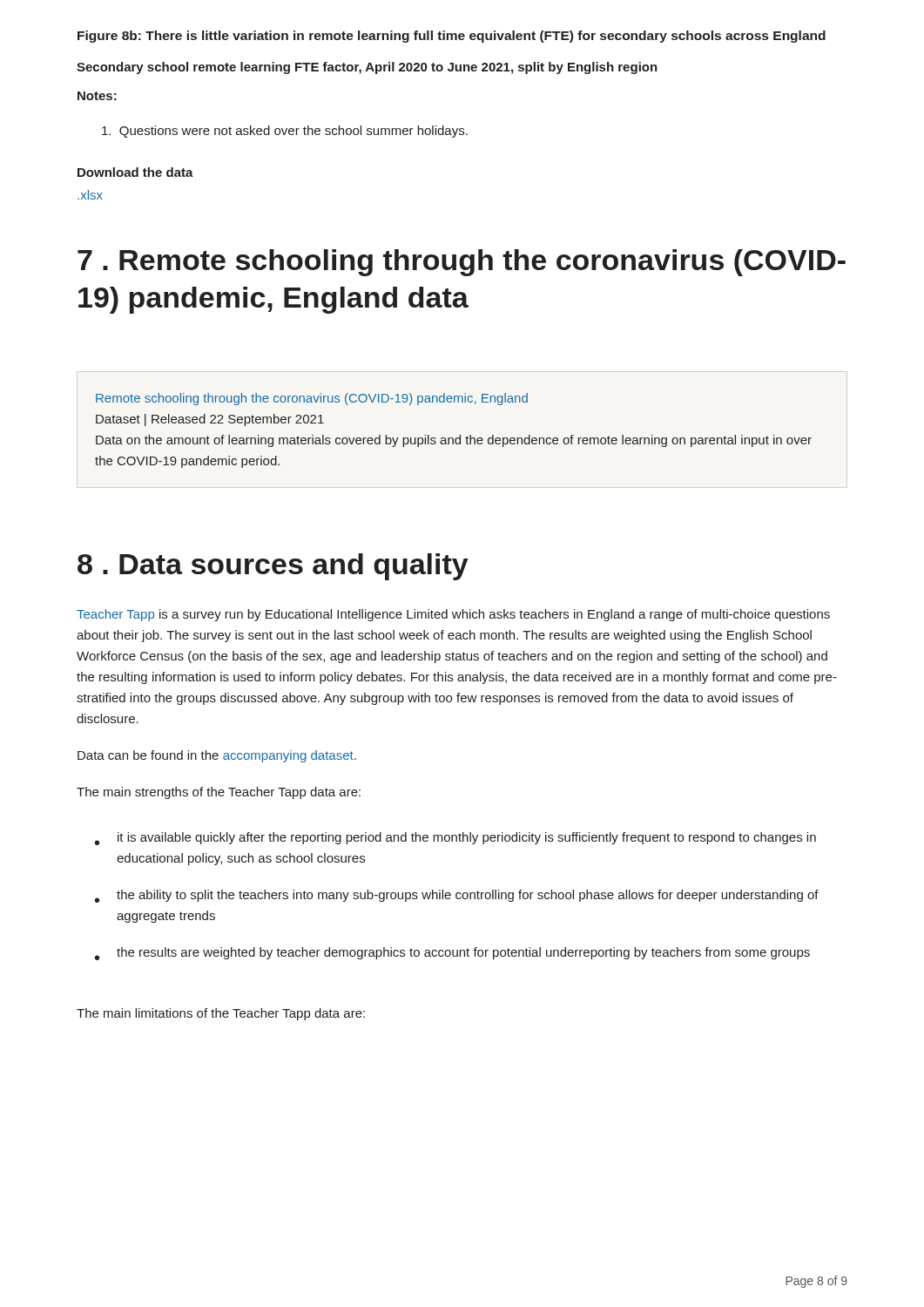
Task: Click on the element starting "• it is available"
Action: click(471, 848)
